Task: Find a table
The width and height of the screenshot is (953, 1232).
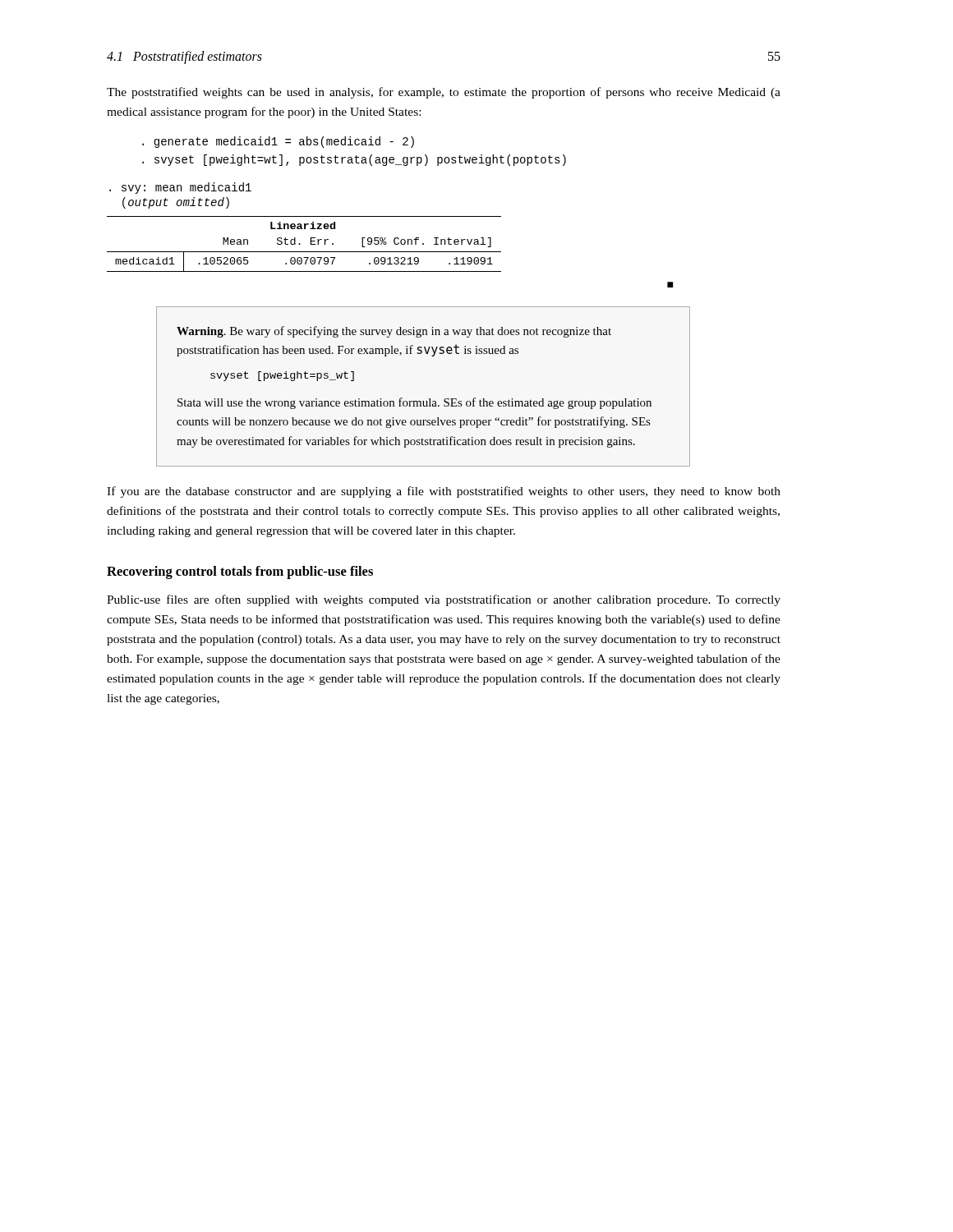Action: tap(444, 244)
